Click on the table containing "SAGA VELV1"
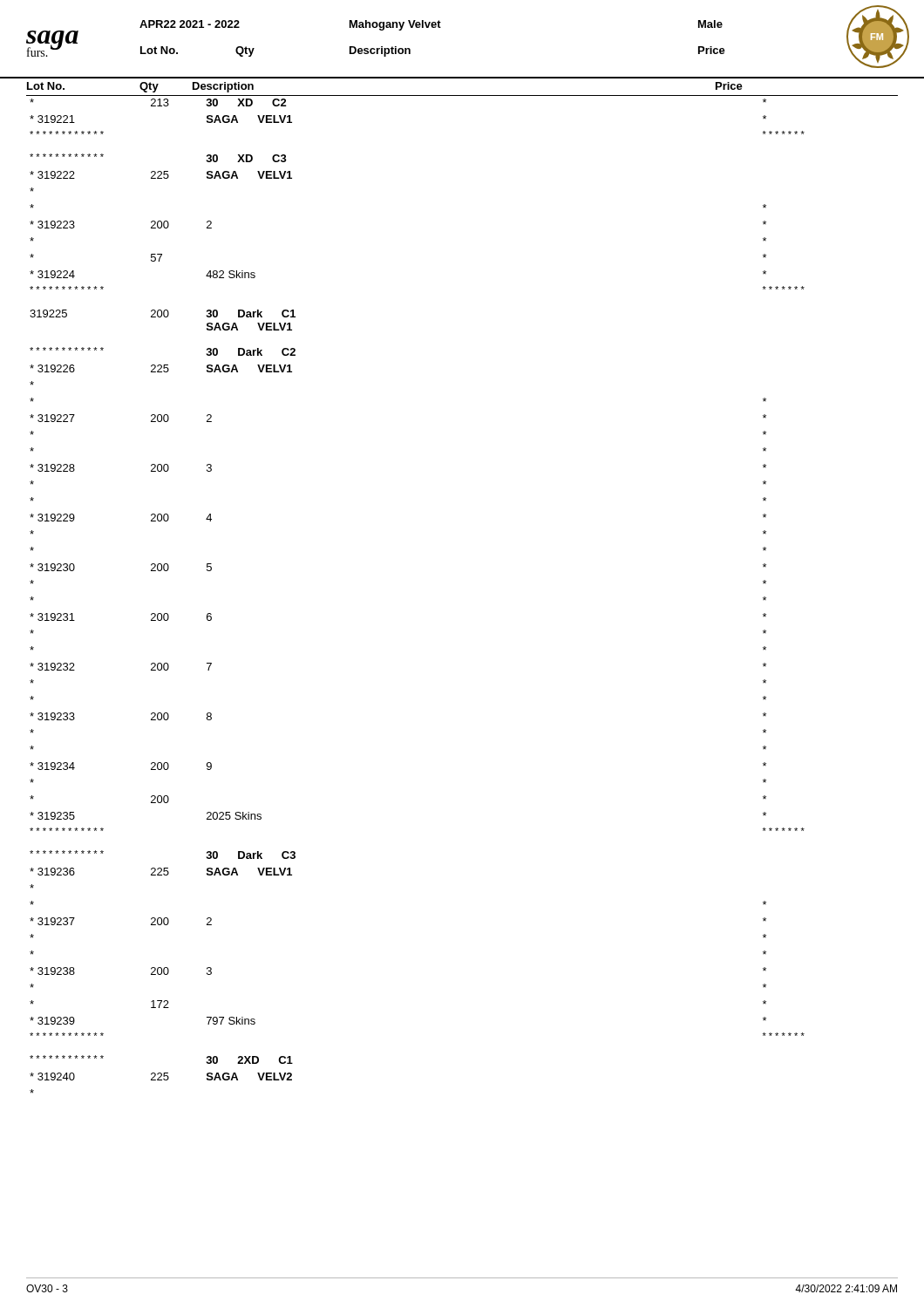The height and width of the screenshot is (1308, 924). click(x=462, y=598)
